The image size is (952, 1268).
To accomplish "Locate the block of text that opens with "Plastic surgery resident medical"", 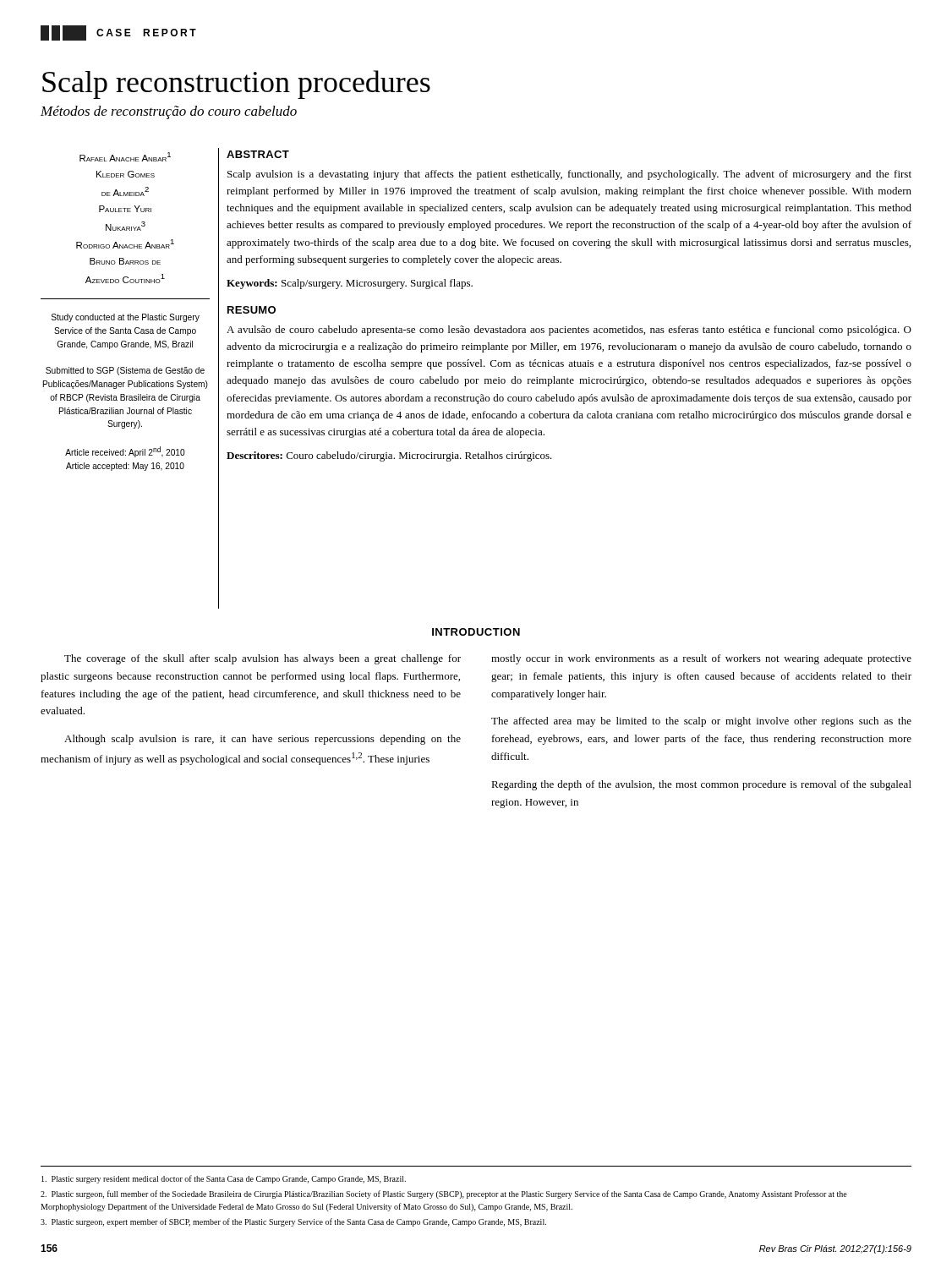I will point(223,1179).
